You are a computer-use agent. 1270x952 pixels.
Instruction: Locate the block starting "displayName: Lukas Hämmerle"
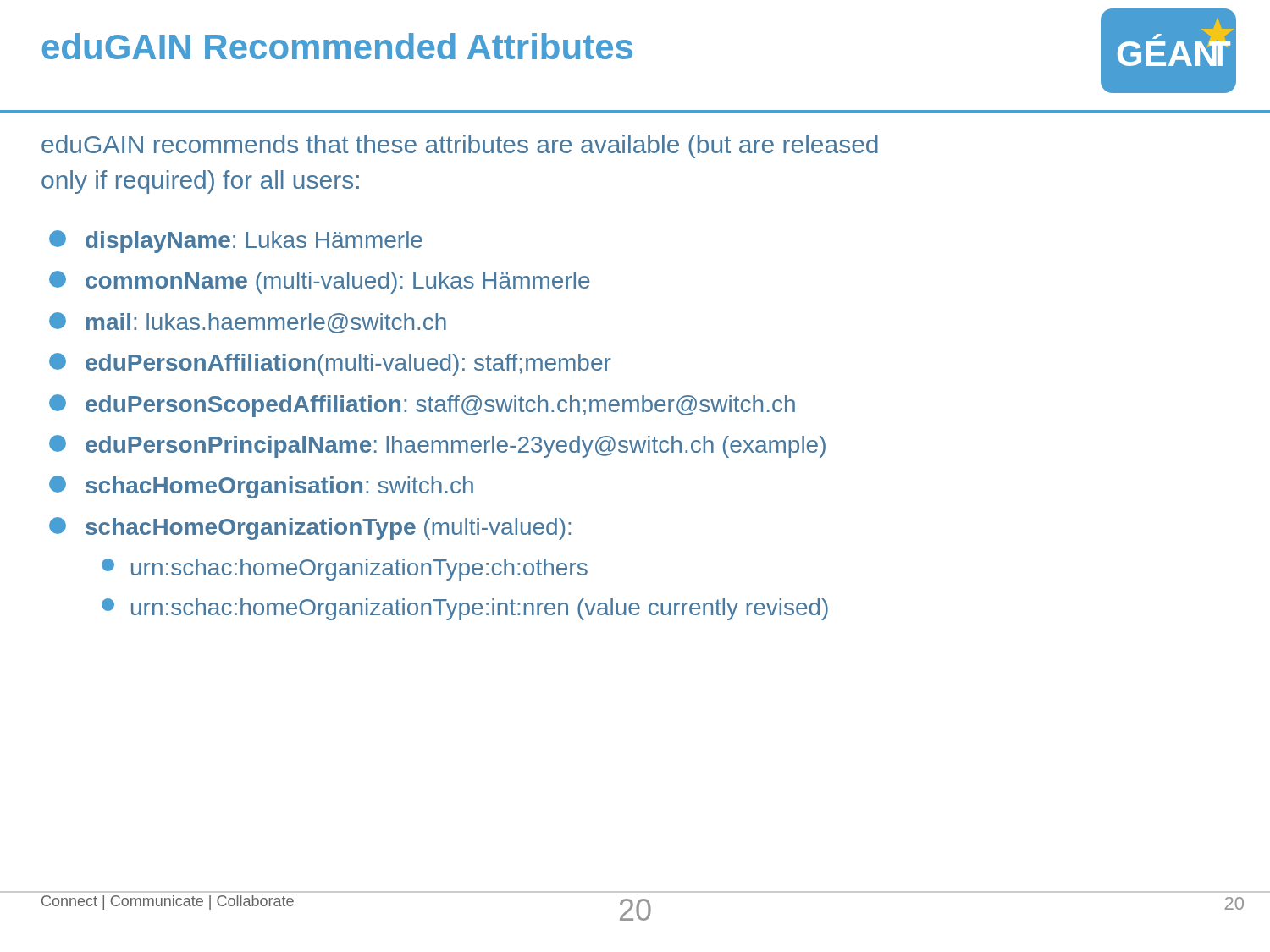[236, 240]
